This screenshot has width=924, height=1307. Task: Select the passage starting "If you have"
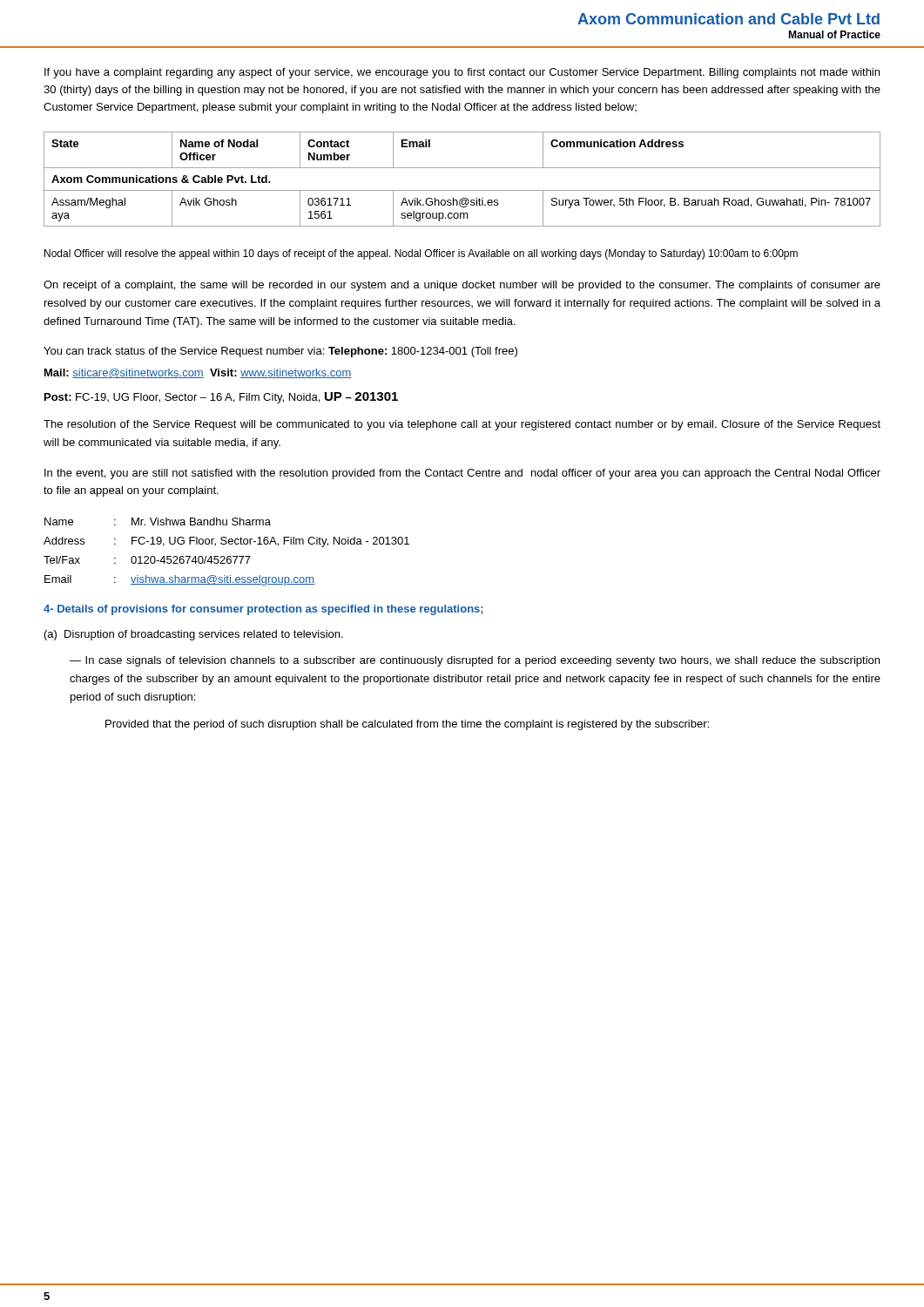pyautogui.click(x=462, y=89)
